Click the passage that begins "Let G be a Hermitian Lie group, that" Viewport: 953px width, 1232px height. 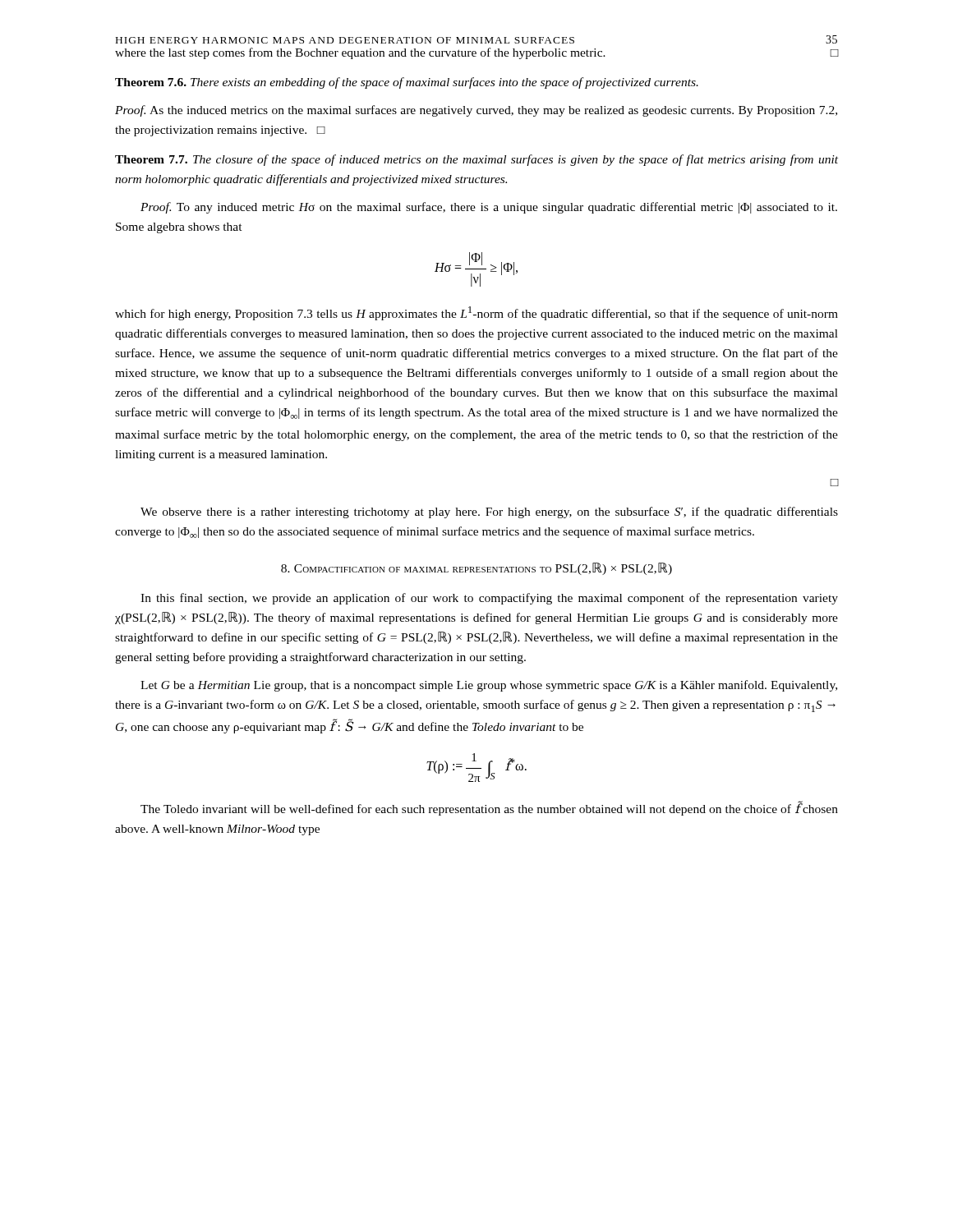[x=476, y=706]
